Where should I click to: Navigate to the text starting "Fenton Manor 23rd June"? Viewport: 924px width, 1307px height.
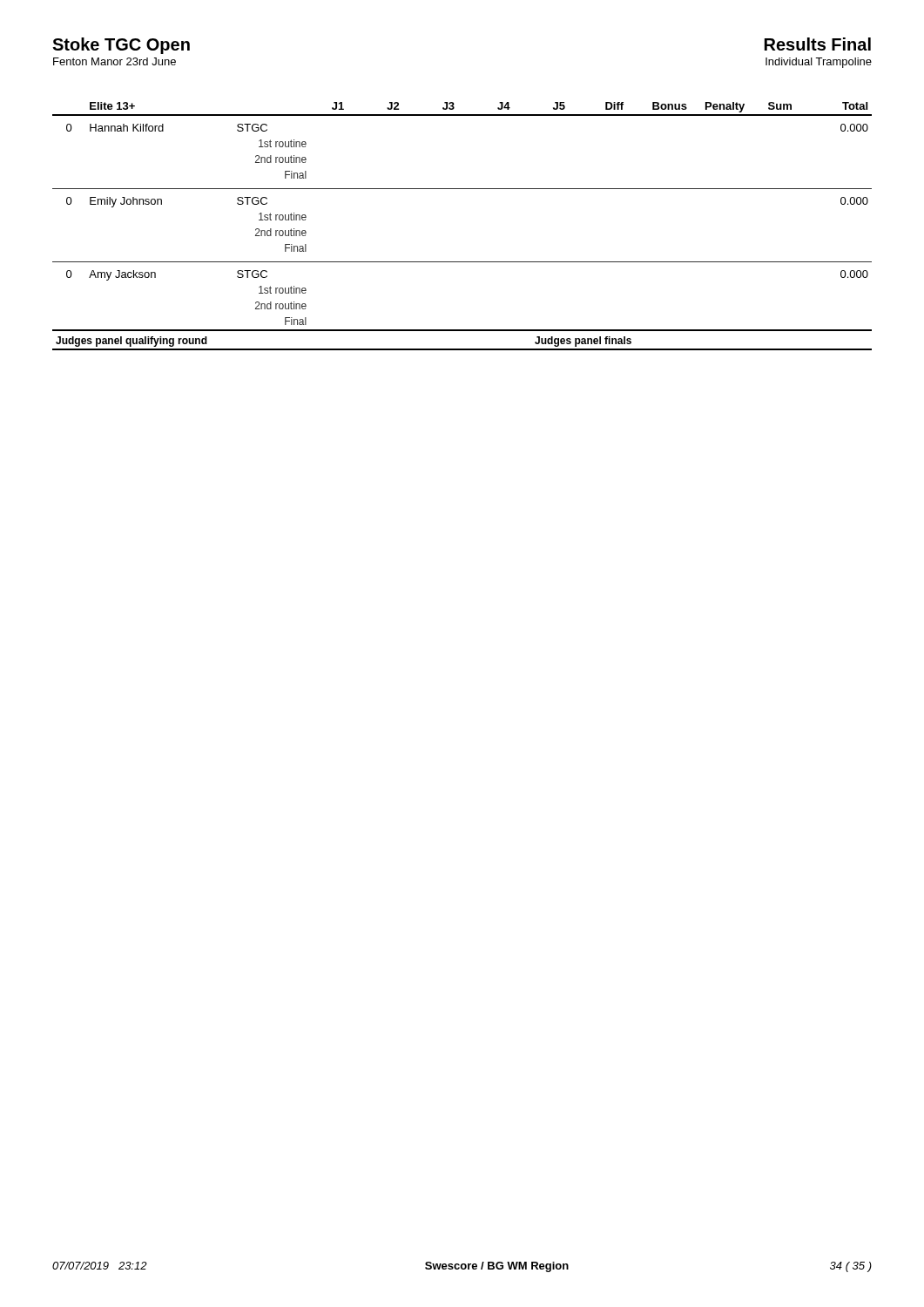click(x=114, y=61)
